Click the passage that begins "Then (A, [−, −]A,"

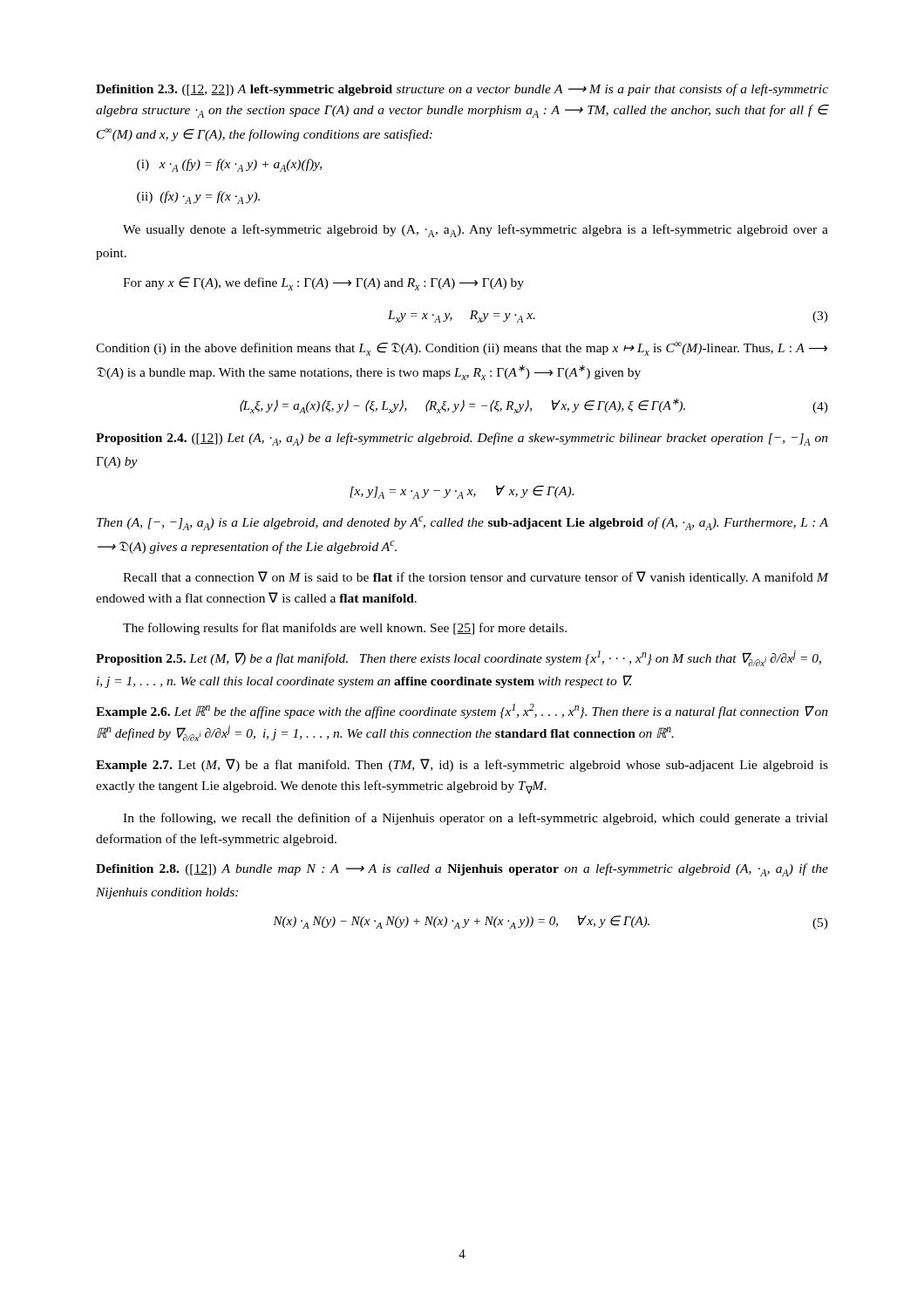pos(462,533)
